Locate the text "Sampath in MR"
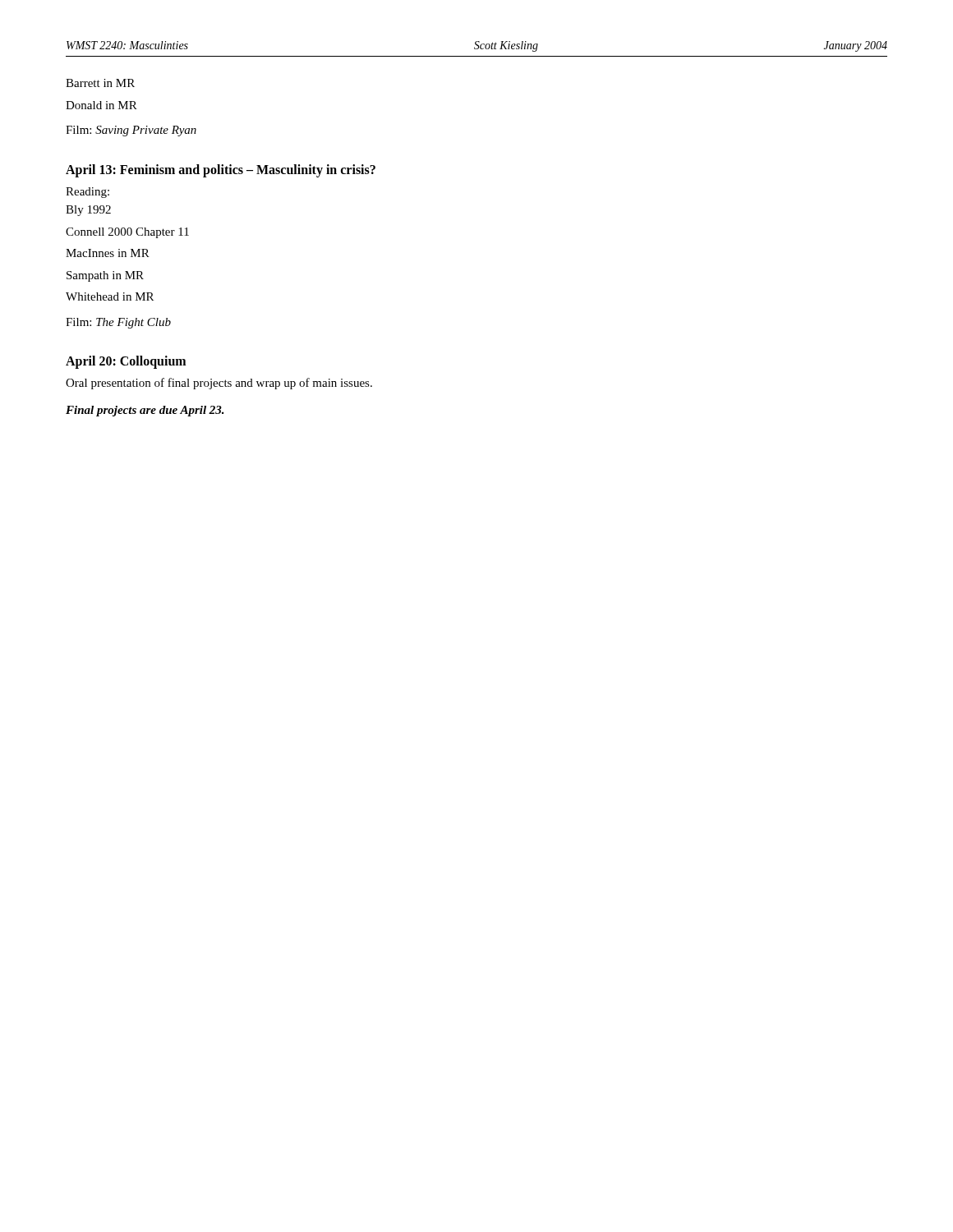Viewport: 953px width, 1232px height. coord(105,275)
